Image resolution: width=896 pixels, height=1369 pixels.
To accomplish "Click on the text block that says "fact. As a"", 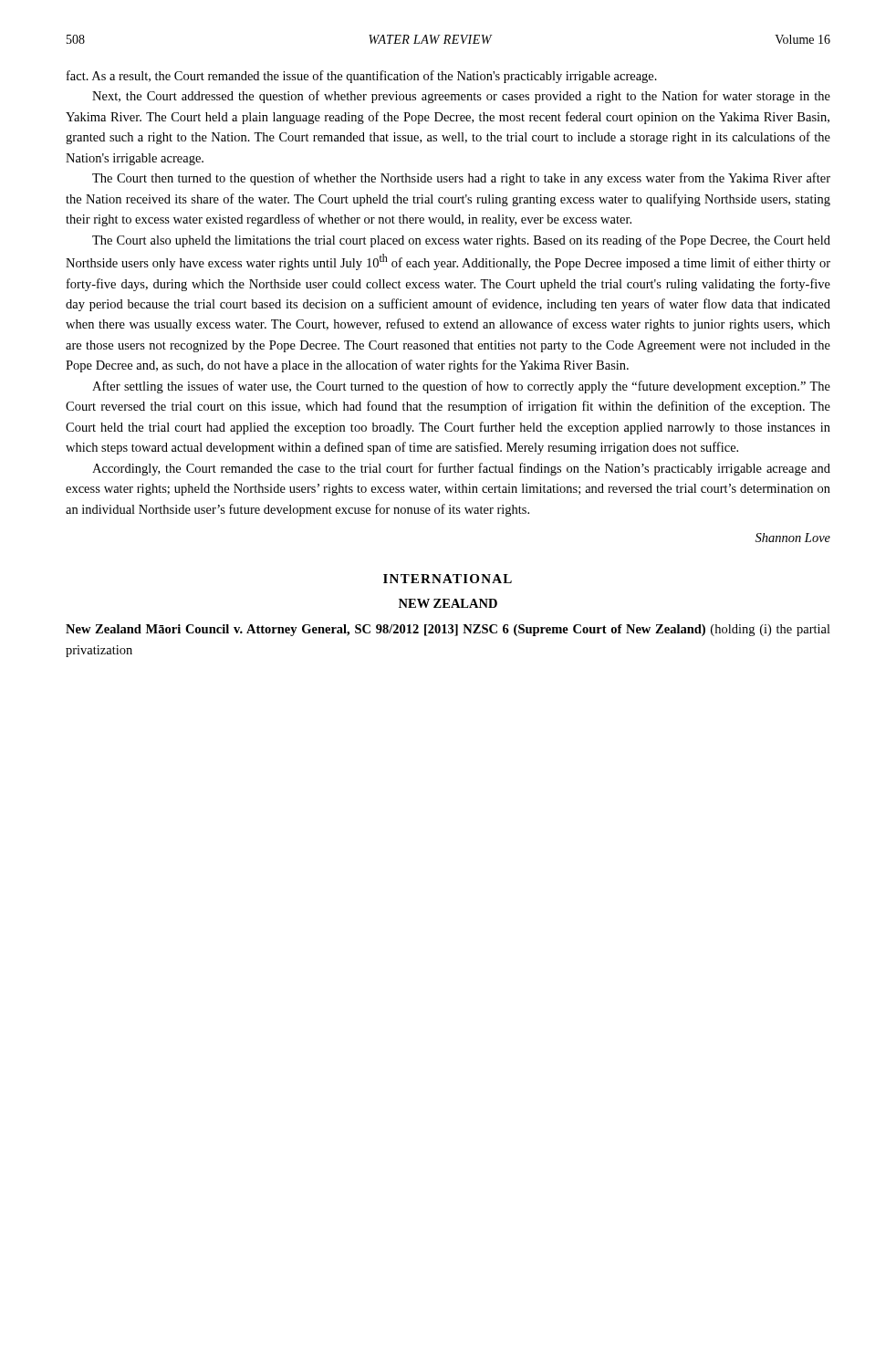I will [x=448, y=293].
